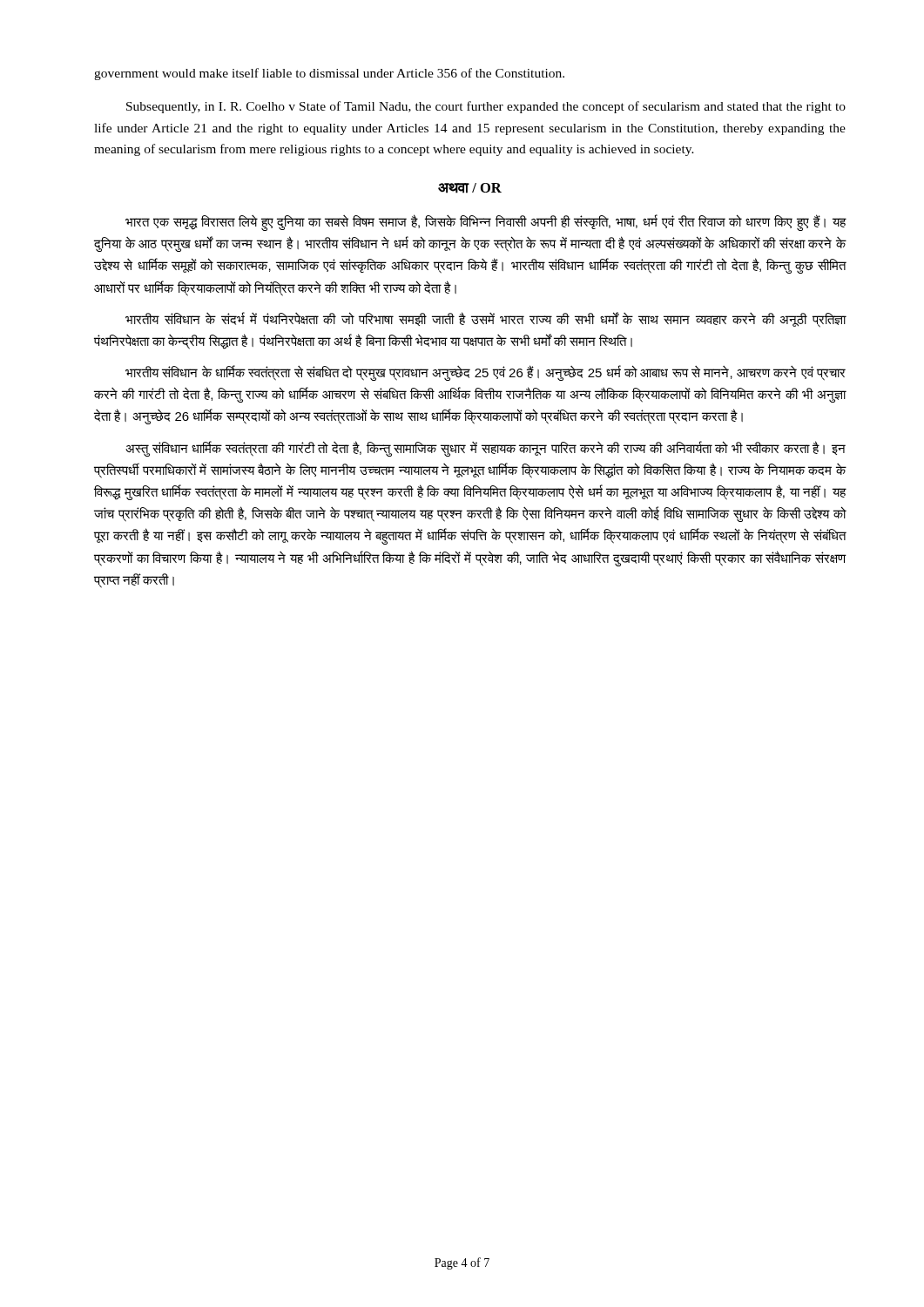
Task: Find the text block that reads "Subsequently, in I. R. Coelho v State"
Action: (470, 128)
